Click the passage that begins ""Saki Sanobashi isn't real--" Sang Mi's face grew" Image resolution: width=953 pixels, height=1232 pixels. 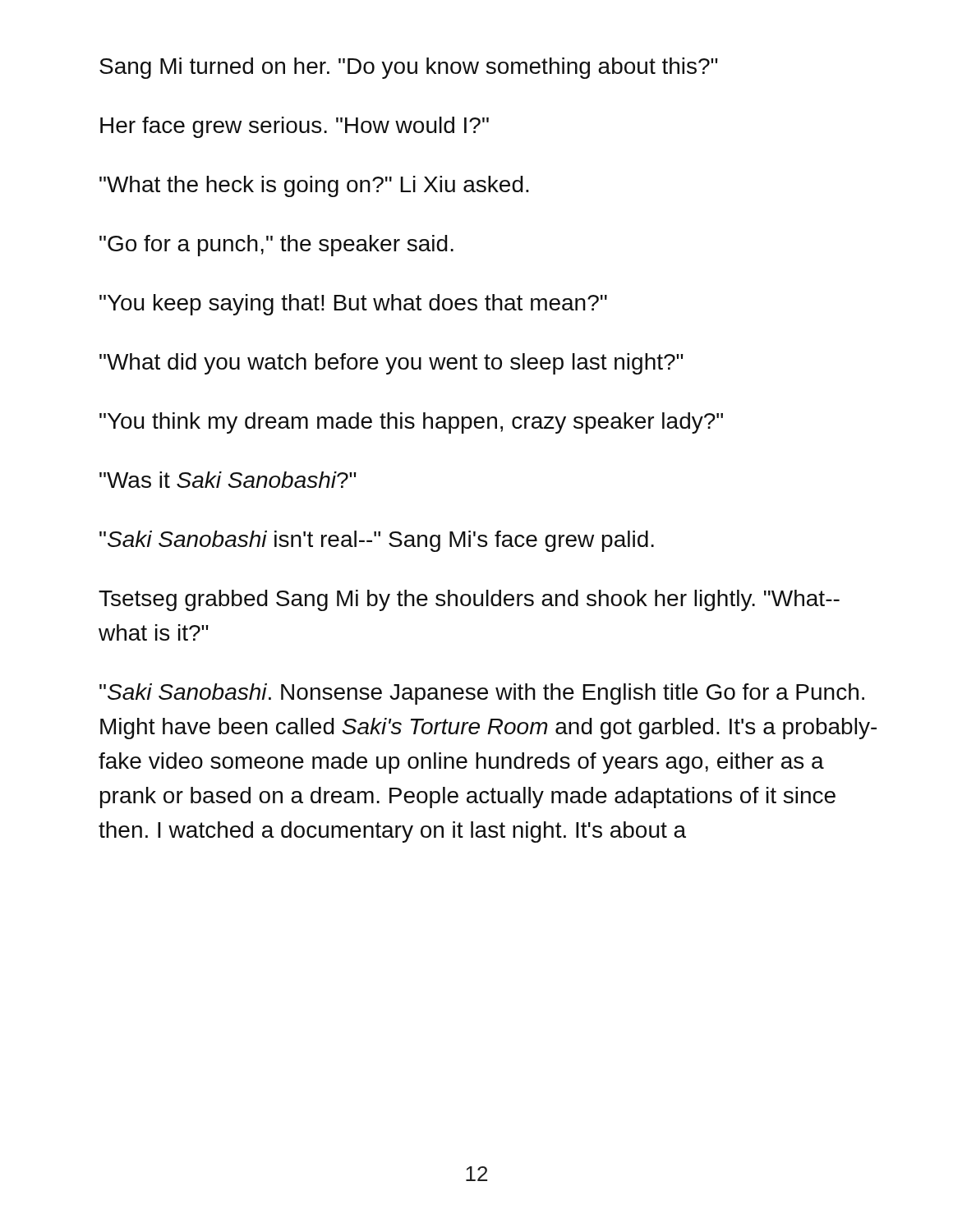(377, 539)
